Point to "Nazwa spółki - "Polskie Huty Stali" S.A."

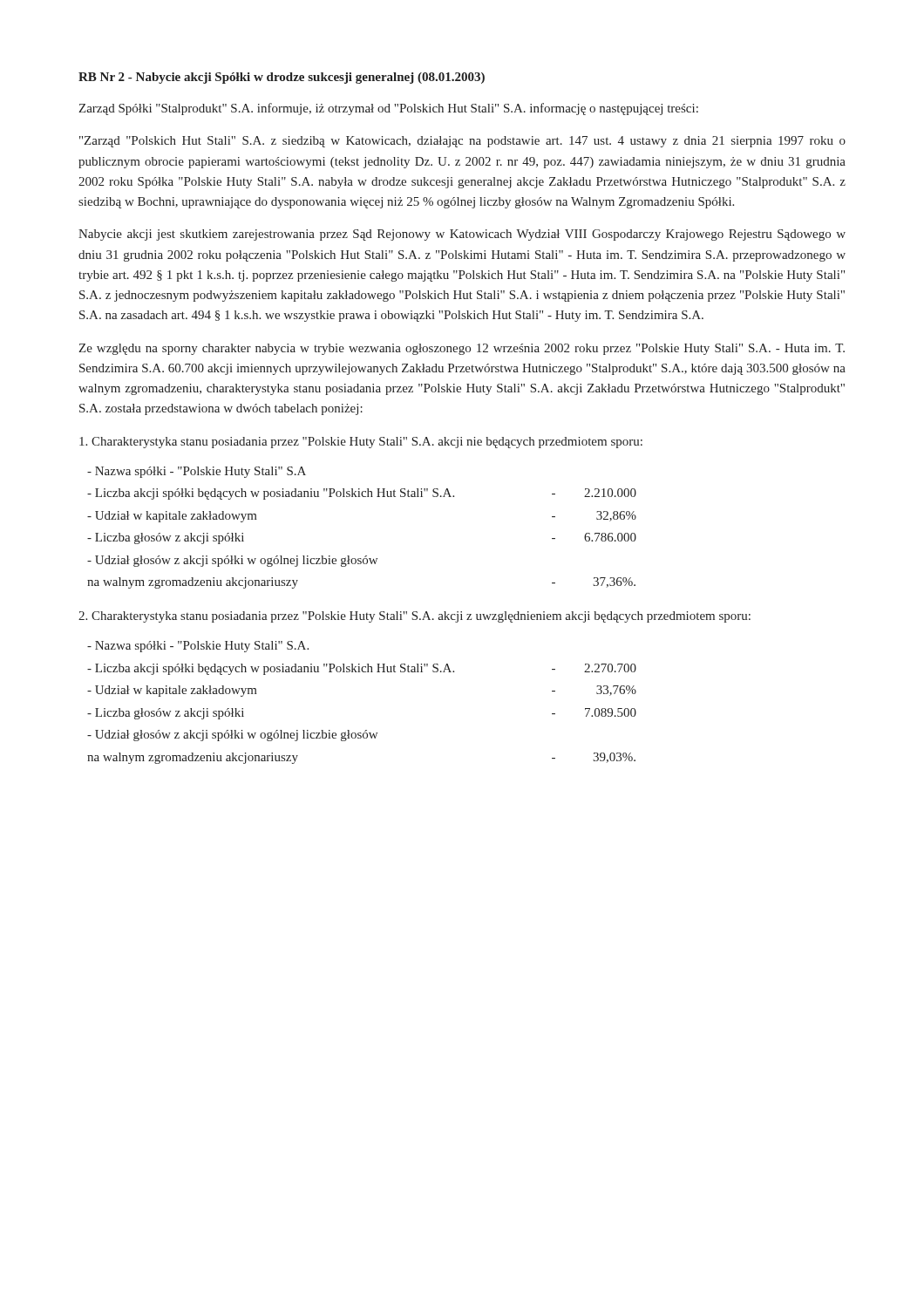tap(198, 645)
